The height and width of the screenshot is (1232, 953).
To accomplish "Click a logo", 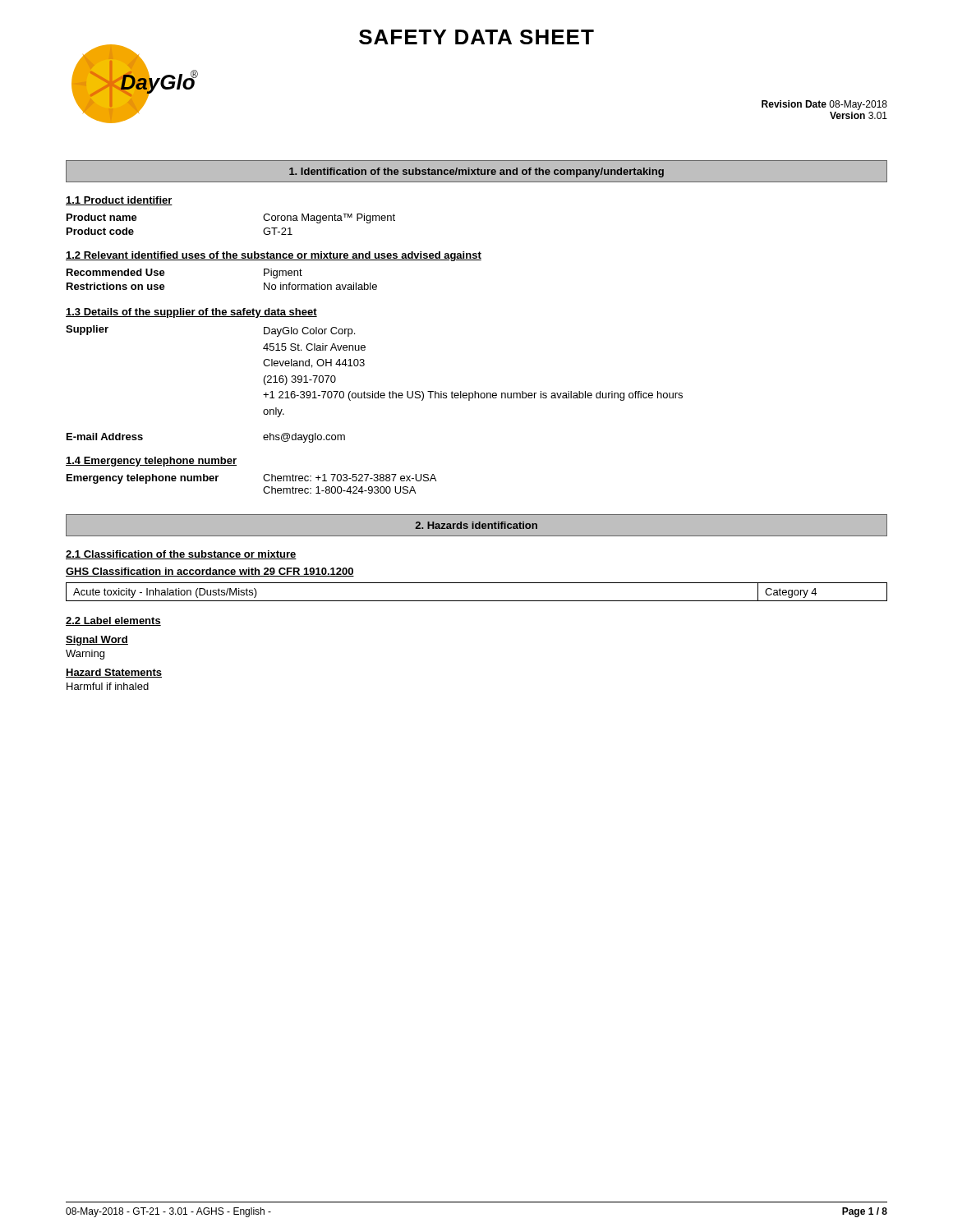I will coord(136,85).
